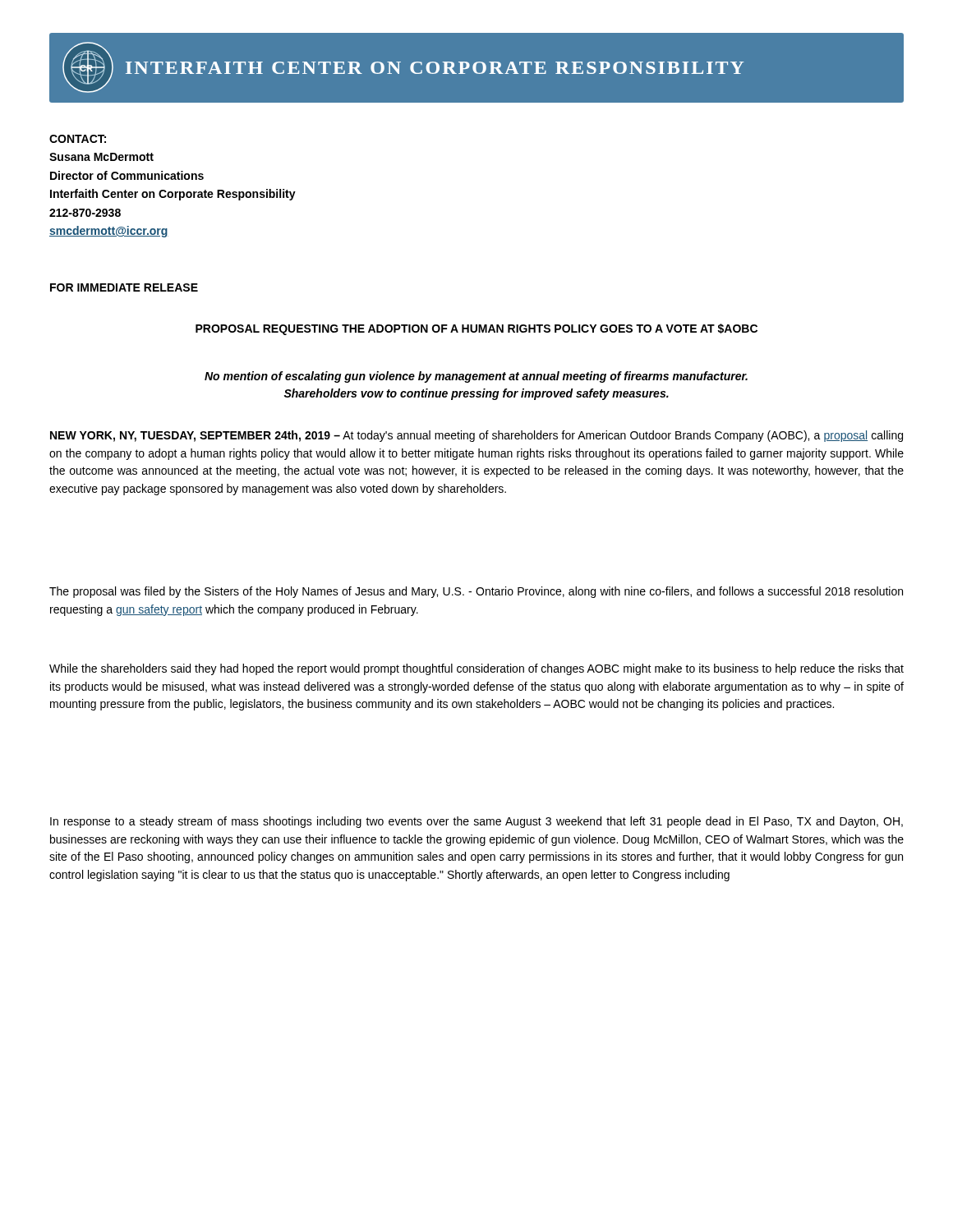Where is the passage that starts "In response to a steady stream"?
Viewport: 953px width, 1232px height.
pos(476,849)
